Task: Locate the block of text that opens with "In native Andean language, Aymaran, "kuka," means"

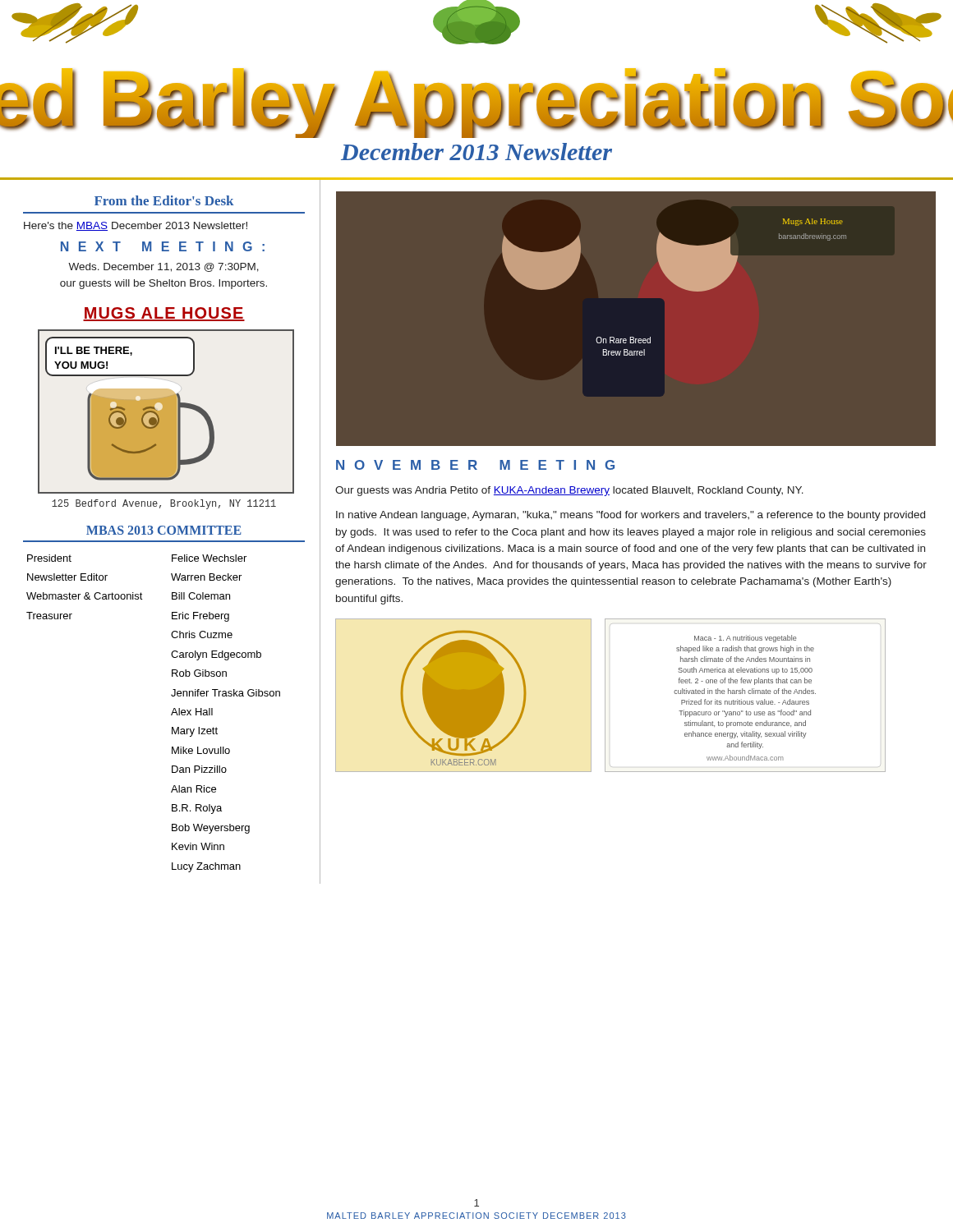Action: point(631,556)
